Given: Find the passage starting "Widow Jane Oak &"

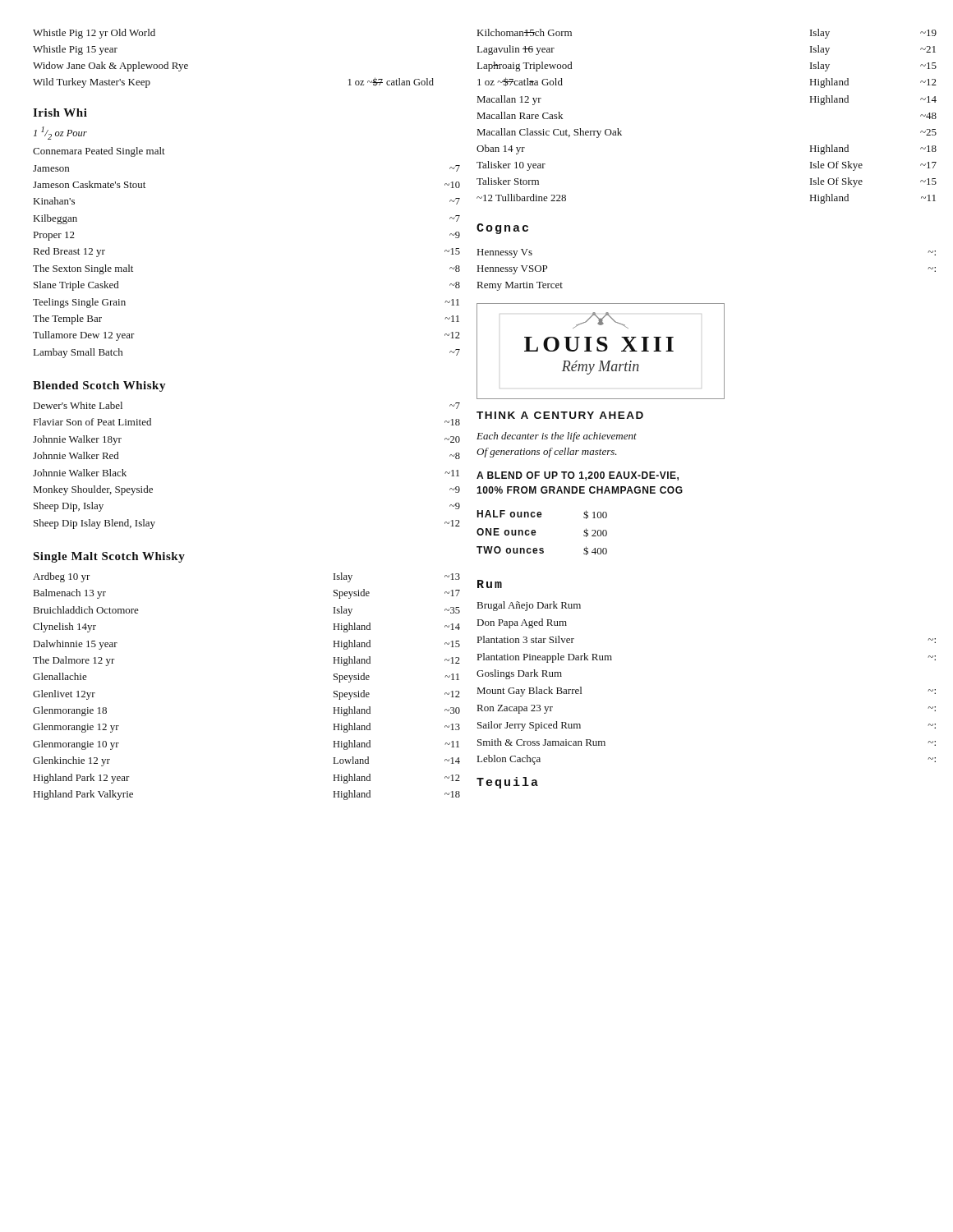Looking at the screenshot, I should (110, 67).
